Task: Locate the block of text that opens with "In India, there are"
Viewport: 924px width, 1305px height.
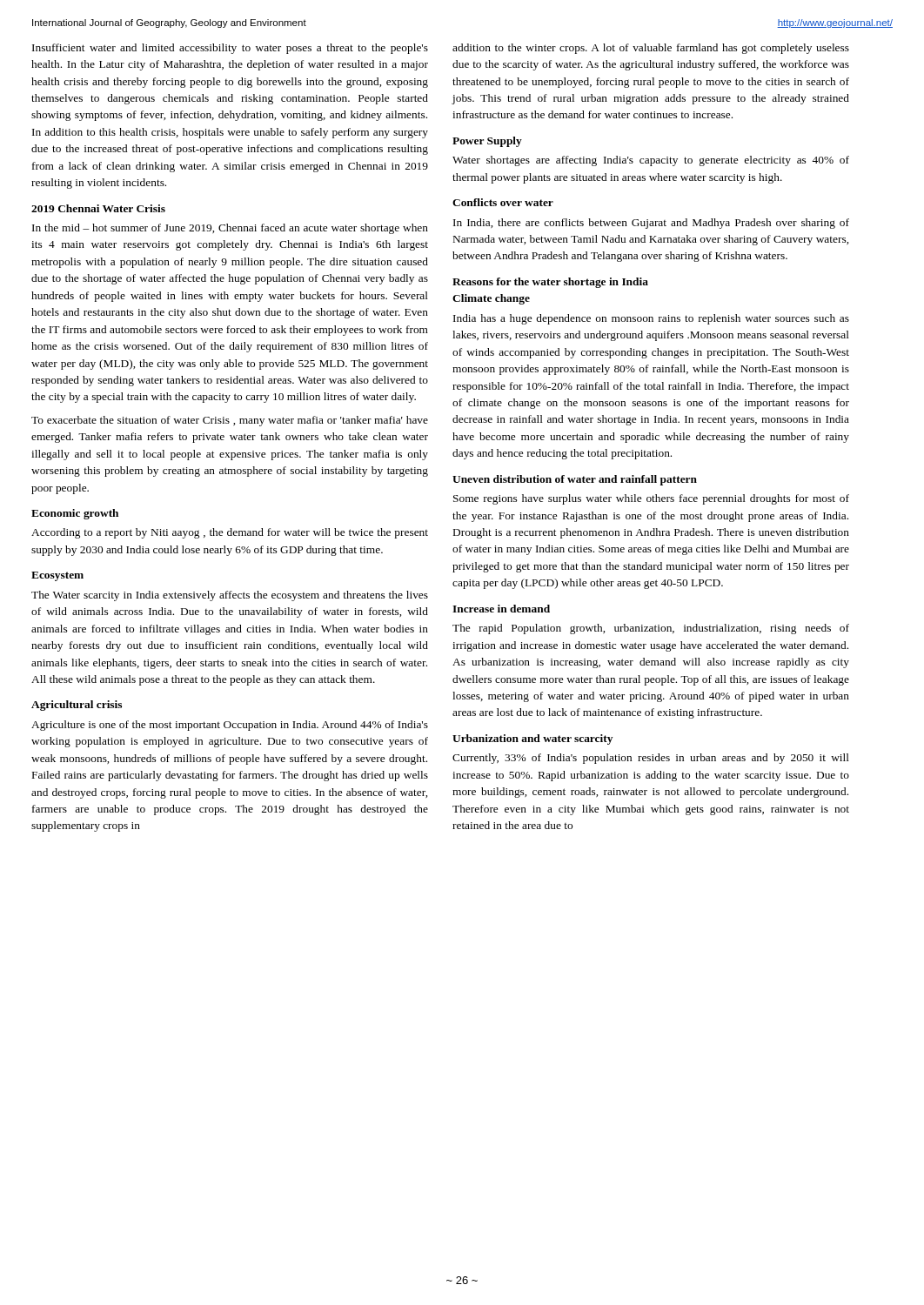Action: tap(651, 239)
